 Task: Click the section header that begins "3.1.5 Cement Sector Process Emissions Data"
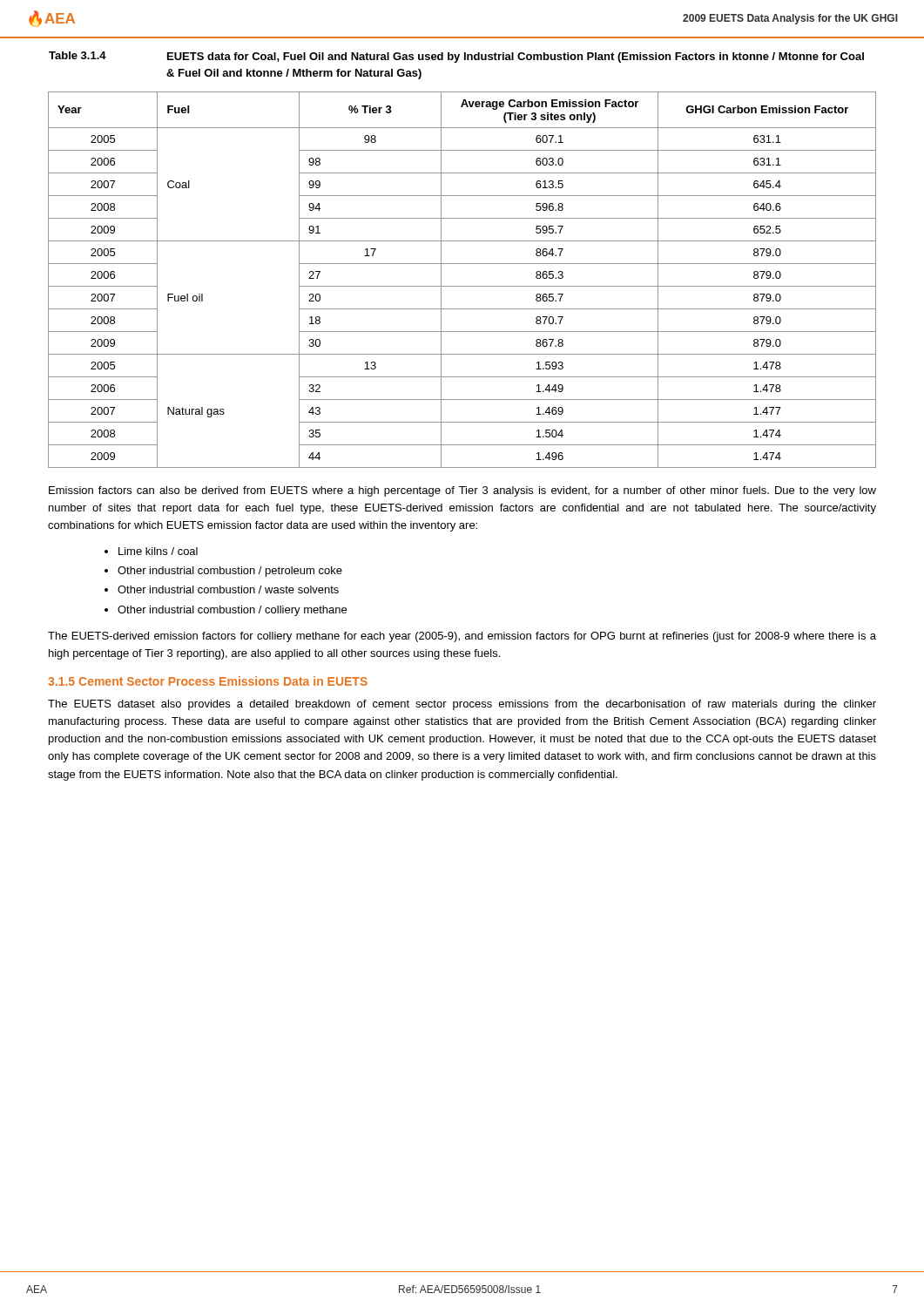pyautogui.click(x=208, y=681)
